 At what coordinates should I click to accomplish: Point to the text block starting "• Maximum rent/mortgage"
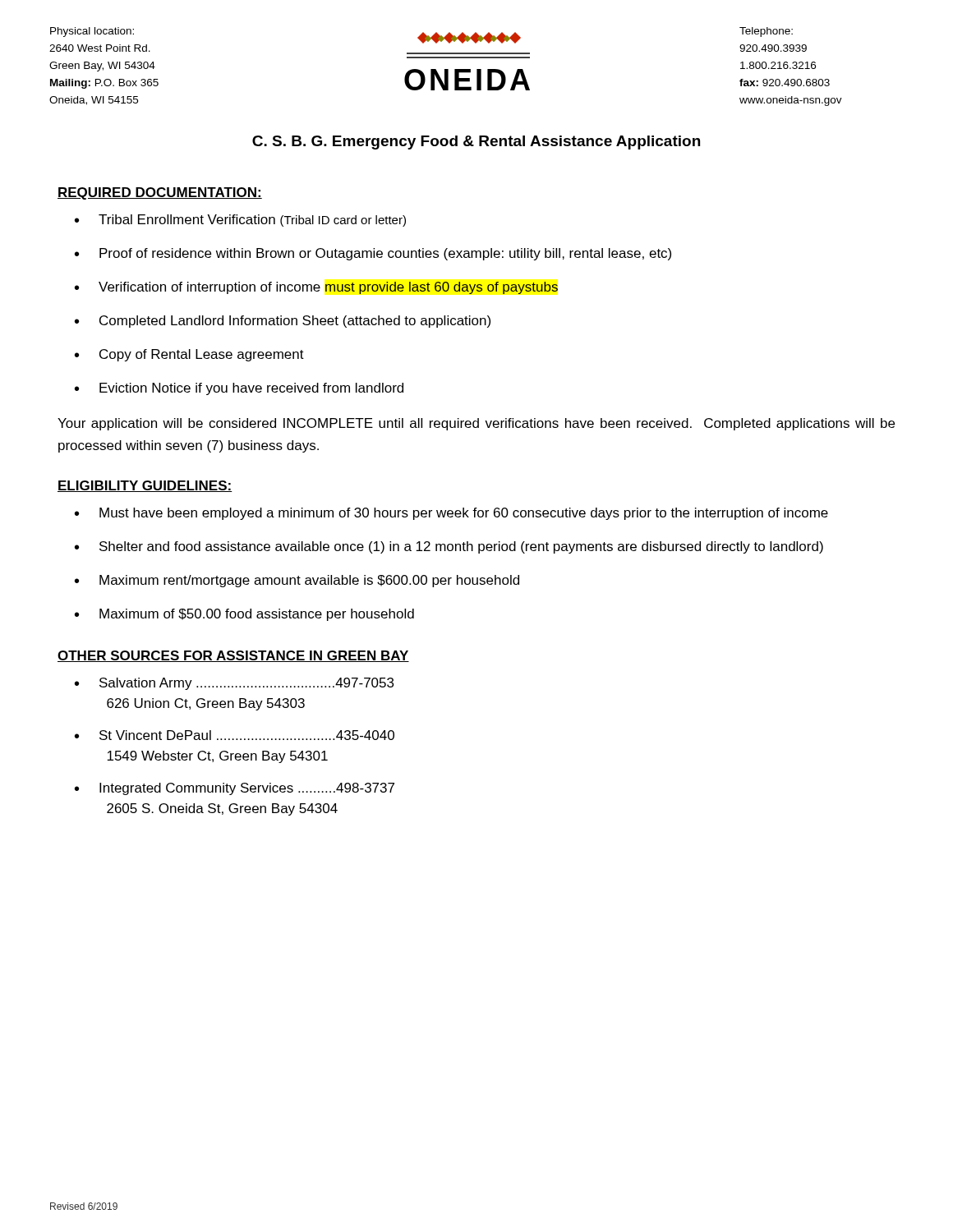[485, 582]
